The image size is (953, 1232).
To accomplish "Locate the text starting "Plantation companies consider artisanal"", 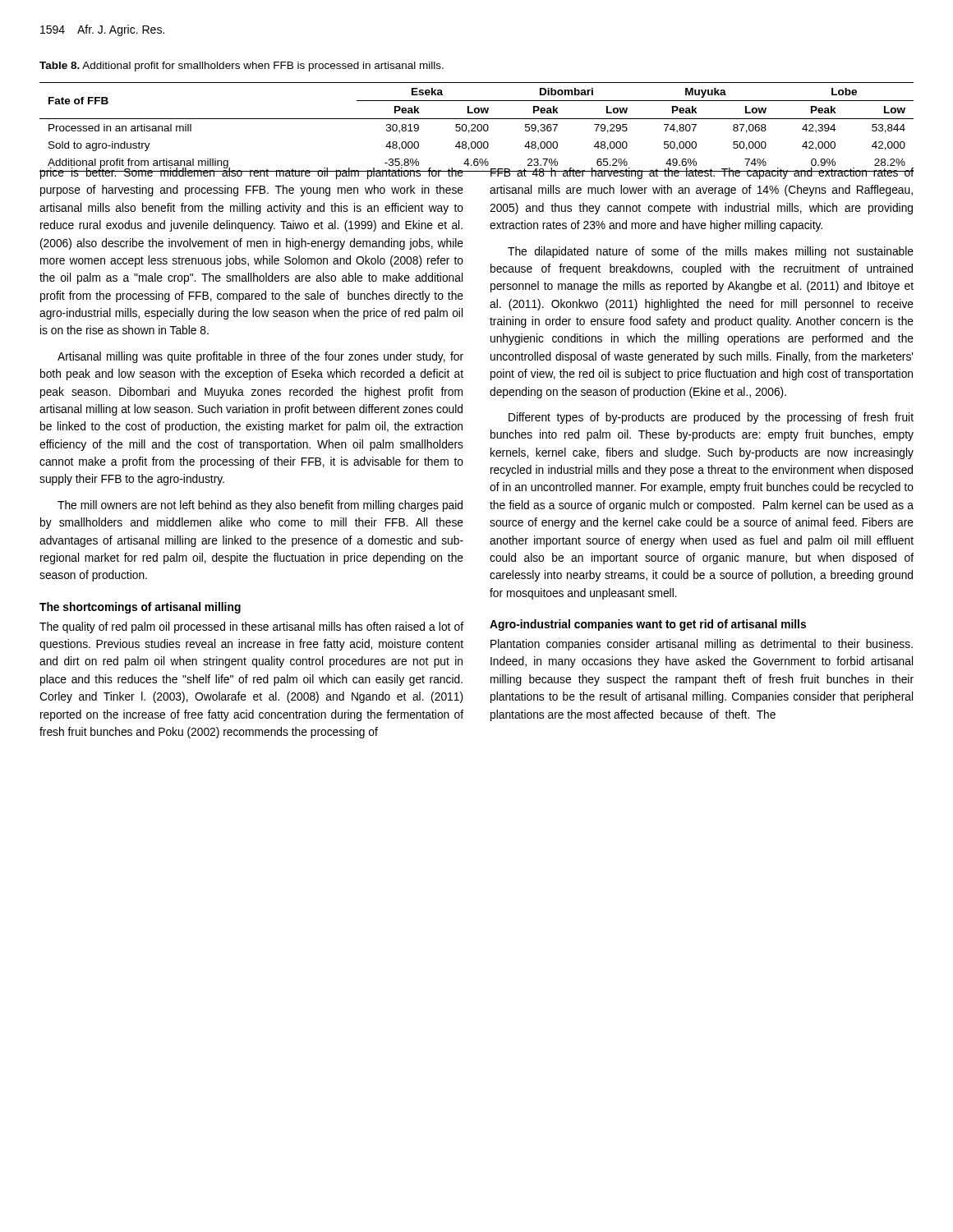I will click(702, 680).
